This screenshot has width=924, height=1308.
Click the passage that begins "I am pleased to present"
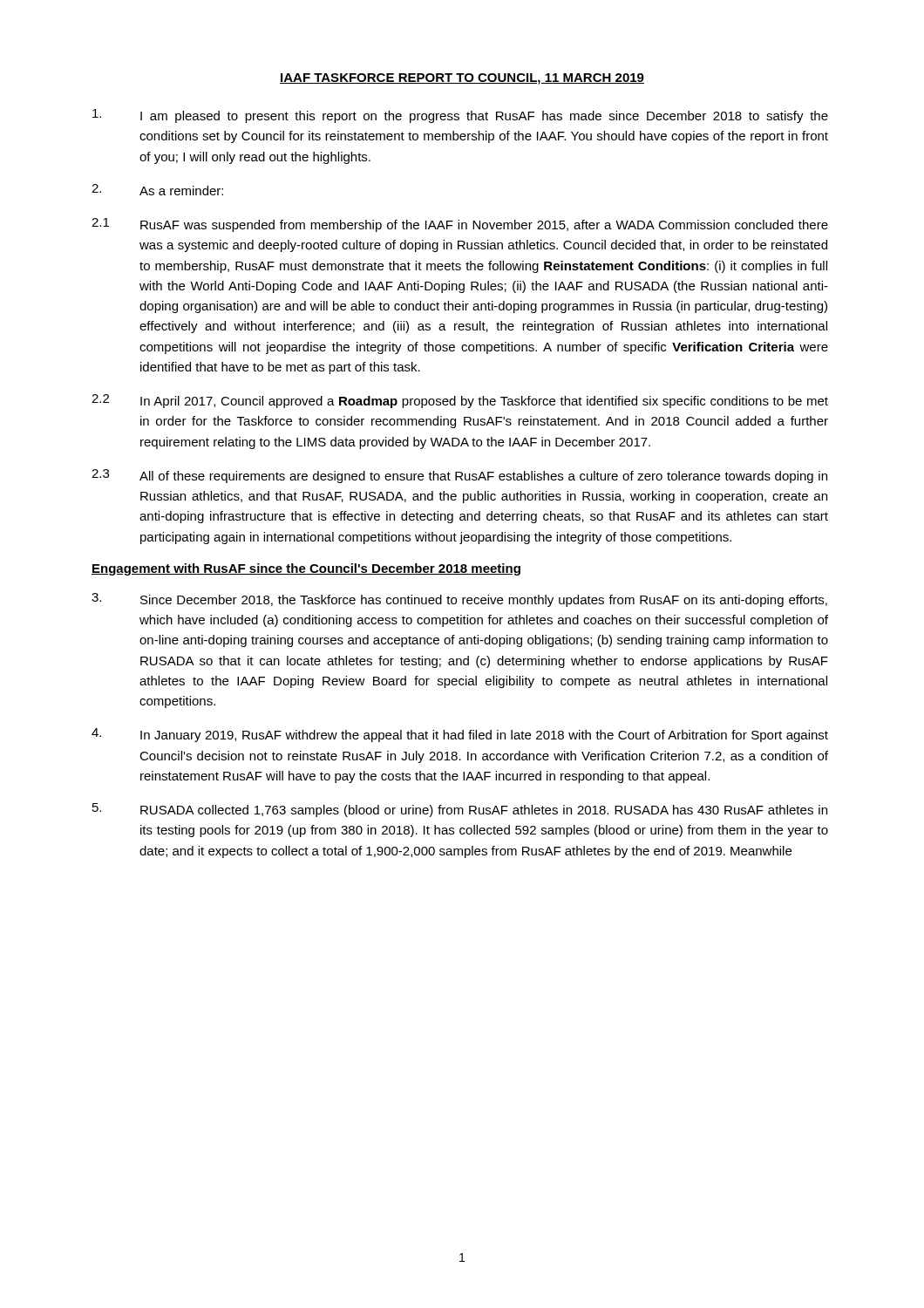(460, 136)
